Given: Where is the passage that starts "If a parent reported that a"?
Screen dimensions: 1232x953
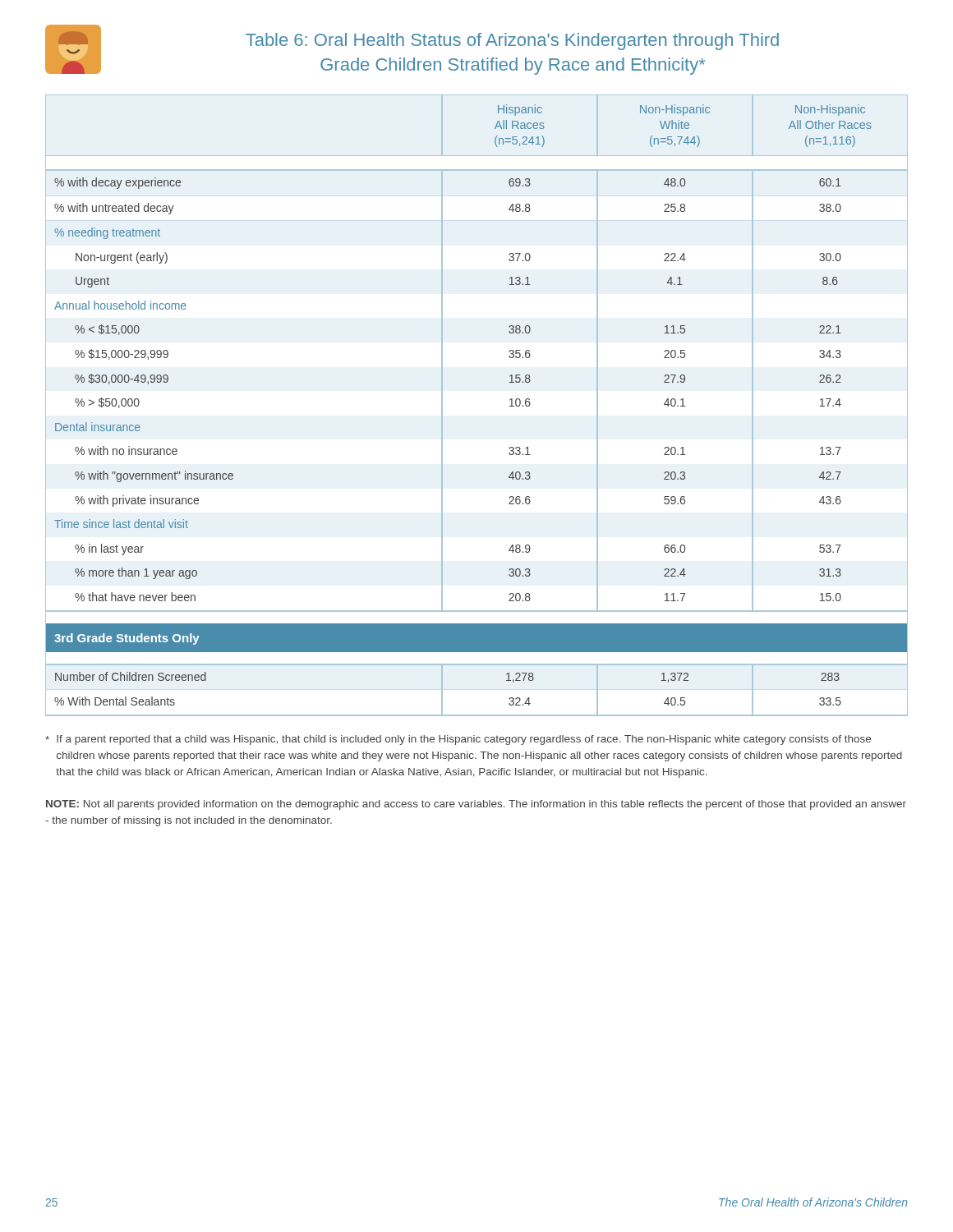Looking at the screenshot, I should pos(476,756).
